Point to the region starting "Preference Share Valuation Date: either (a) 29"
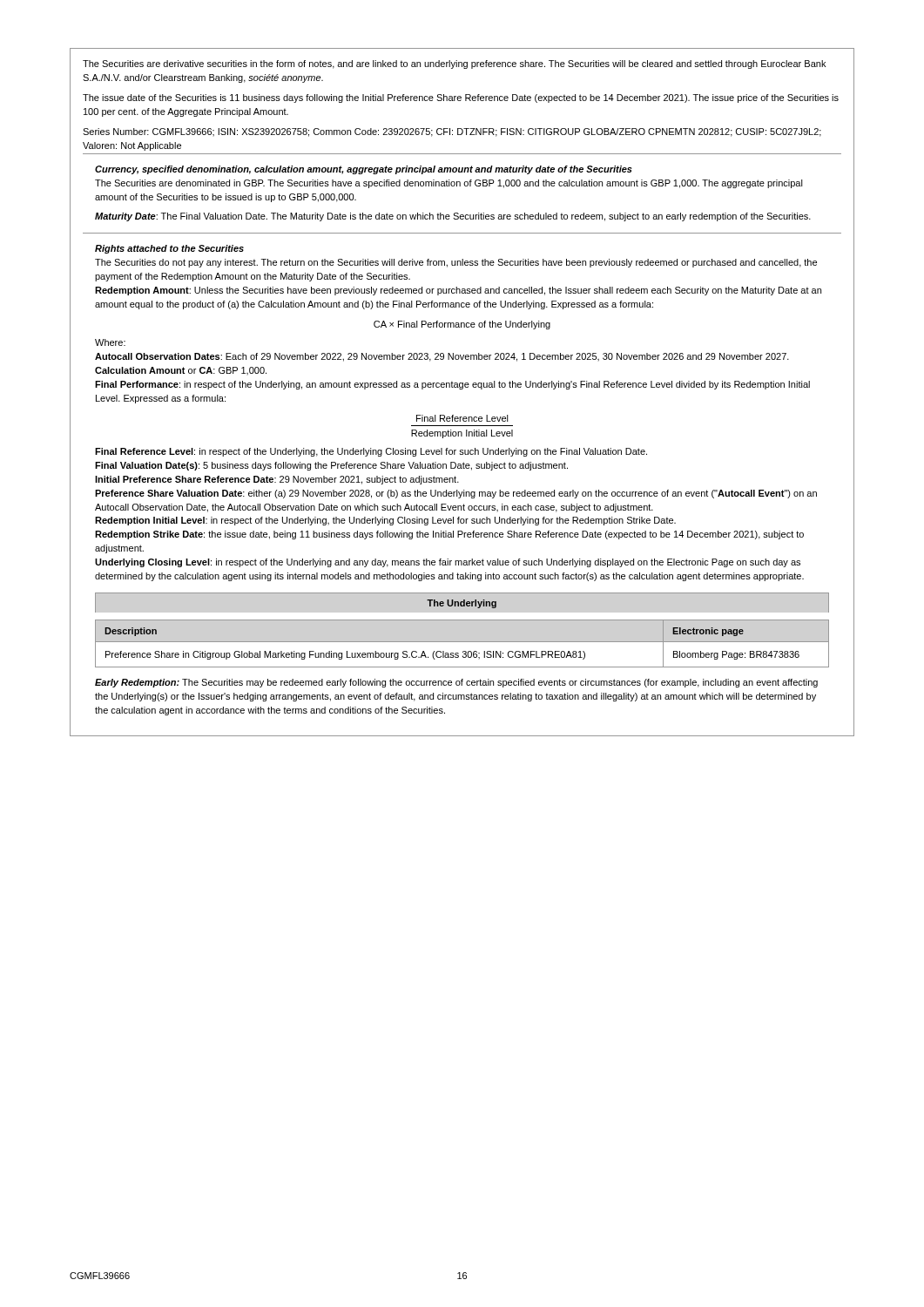924x1307 pixels. click(x=462, y=501)
